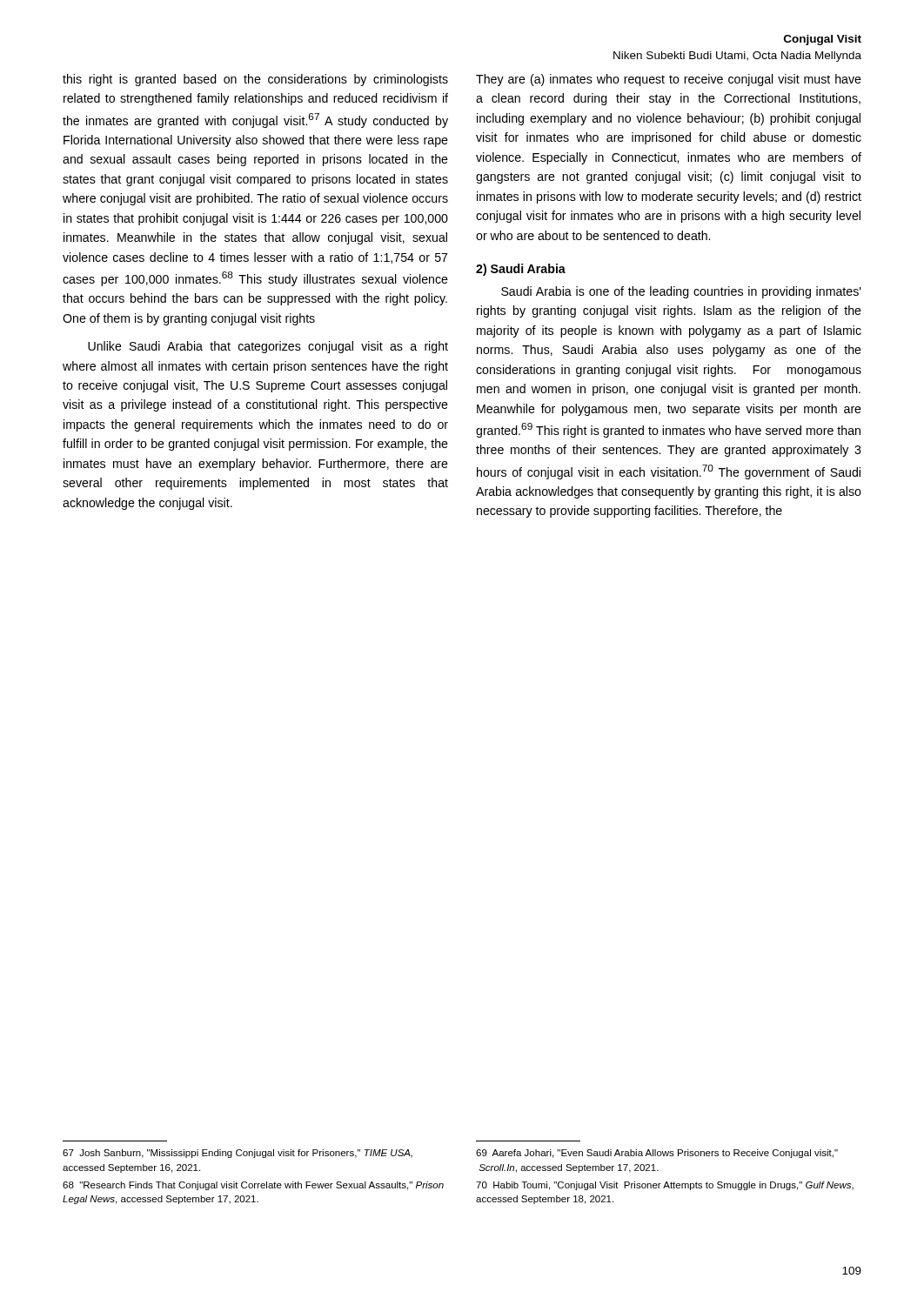
Task: Click on the element starting "2) Saudi Arabia"
Action: click(x=521, y=269)
